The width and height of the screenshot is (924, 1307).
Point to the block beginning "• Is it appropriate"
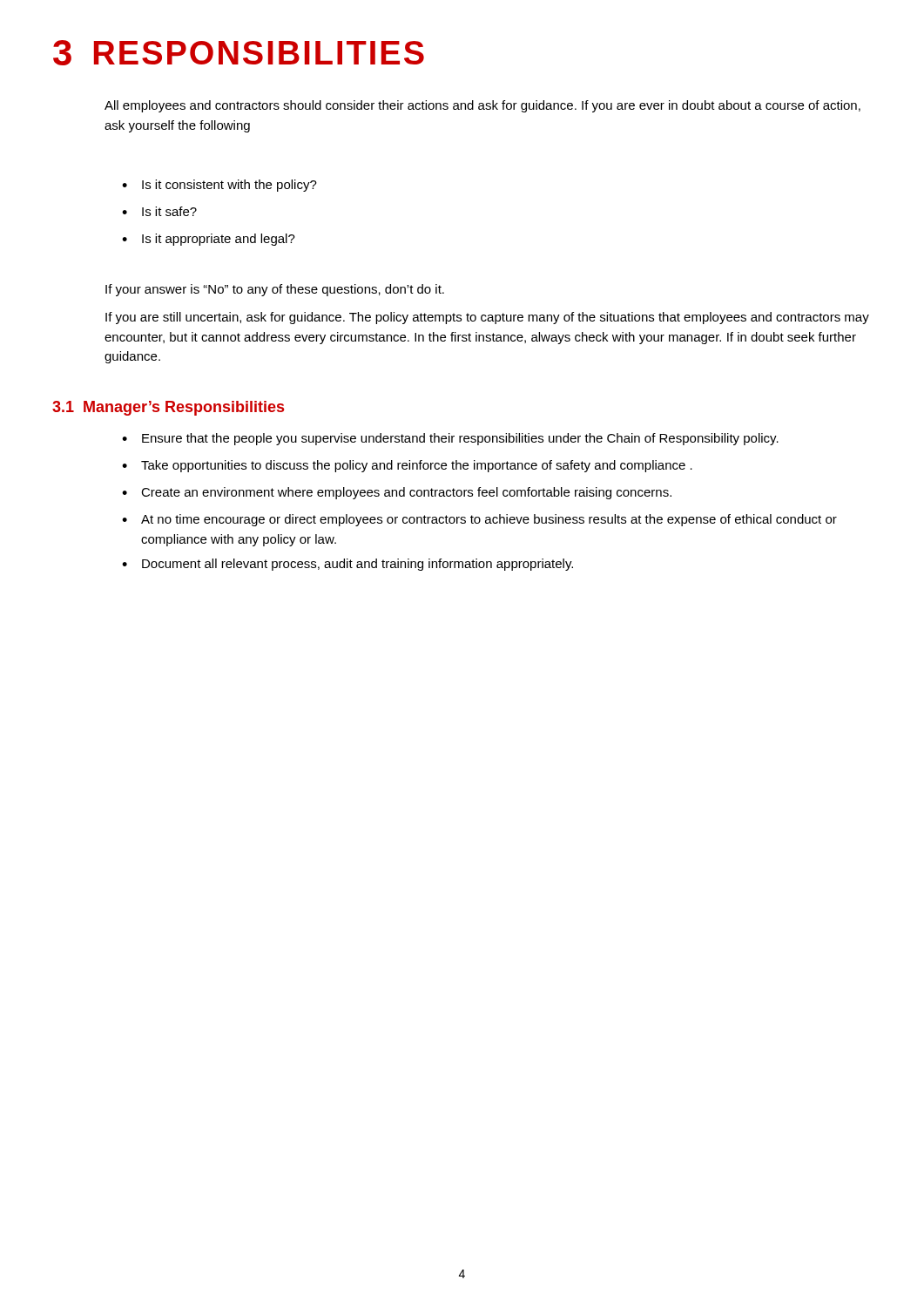click(x=209, y=240)
